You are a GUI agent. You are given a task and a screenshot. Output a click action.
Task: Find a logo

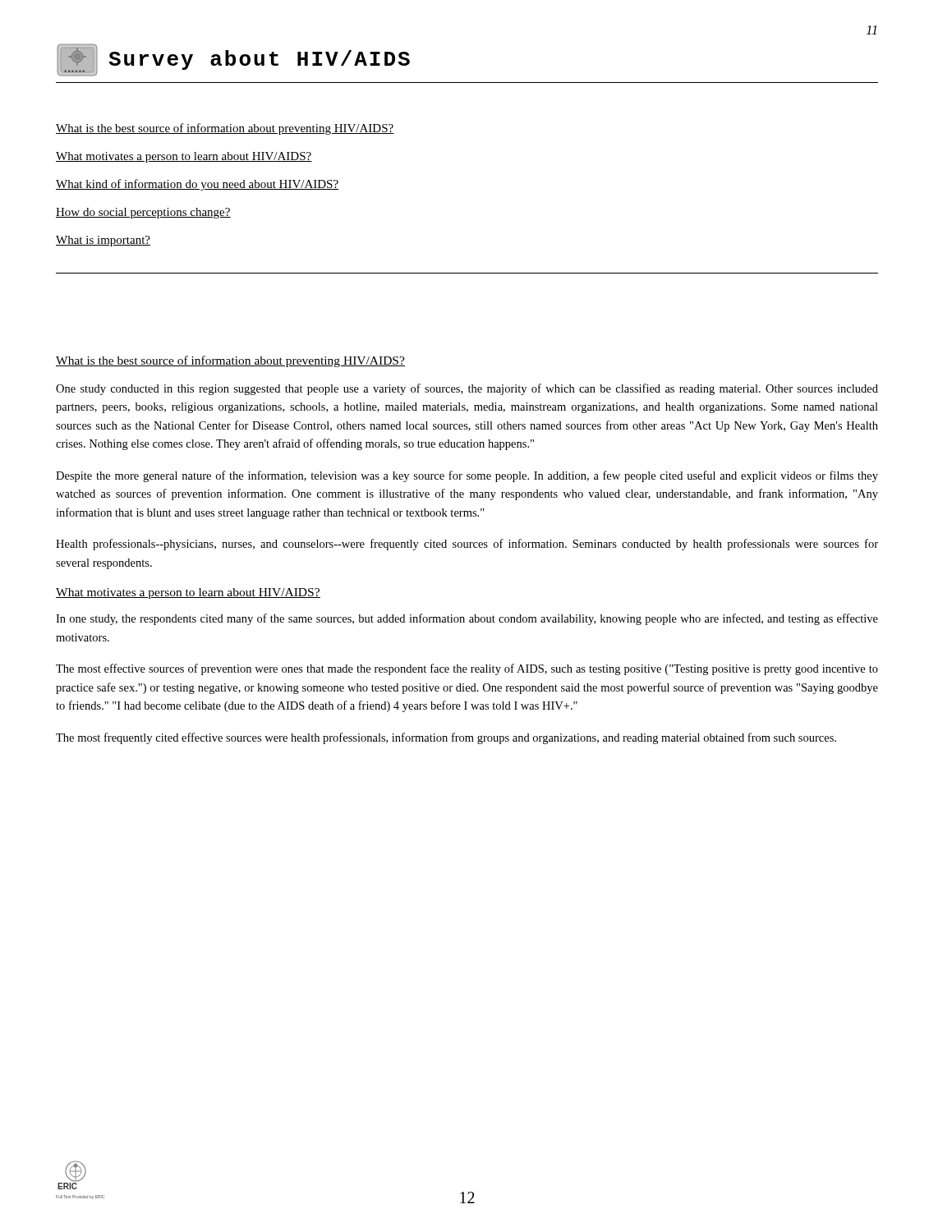coord(84,1184)
